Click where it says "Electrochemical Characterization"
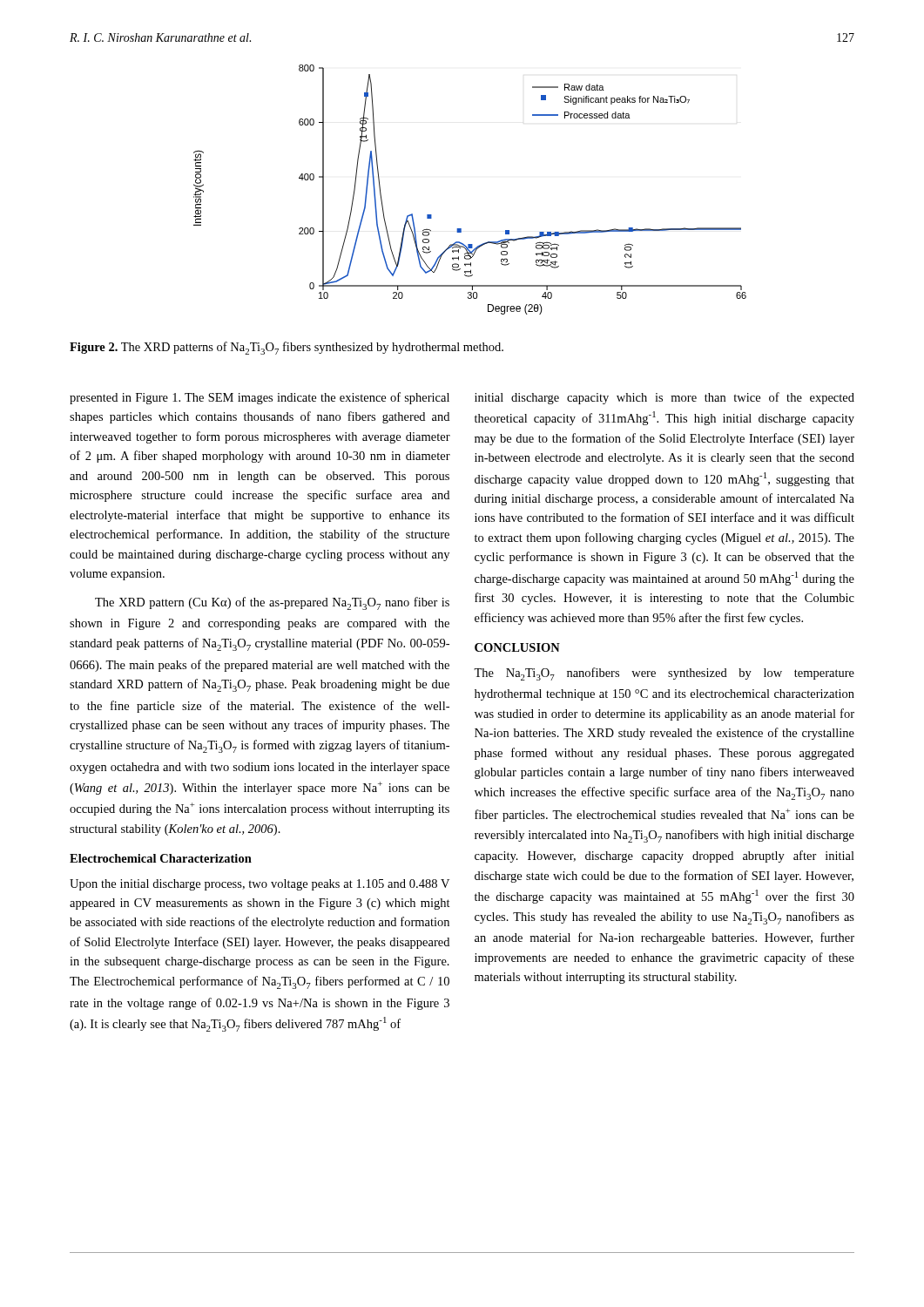The height and width of the screenshot is (1307, 924). pos(161,858)
